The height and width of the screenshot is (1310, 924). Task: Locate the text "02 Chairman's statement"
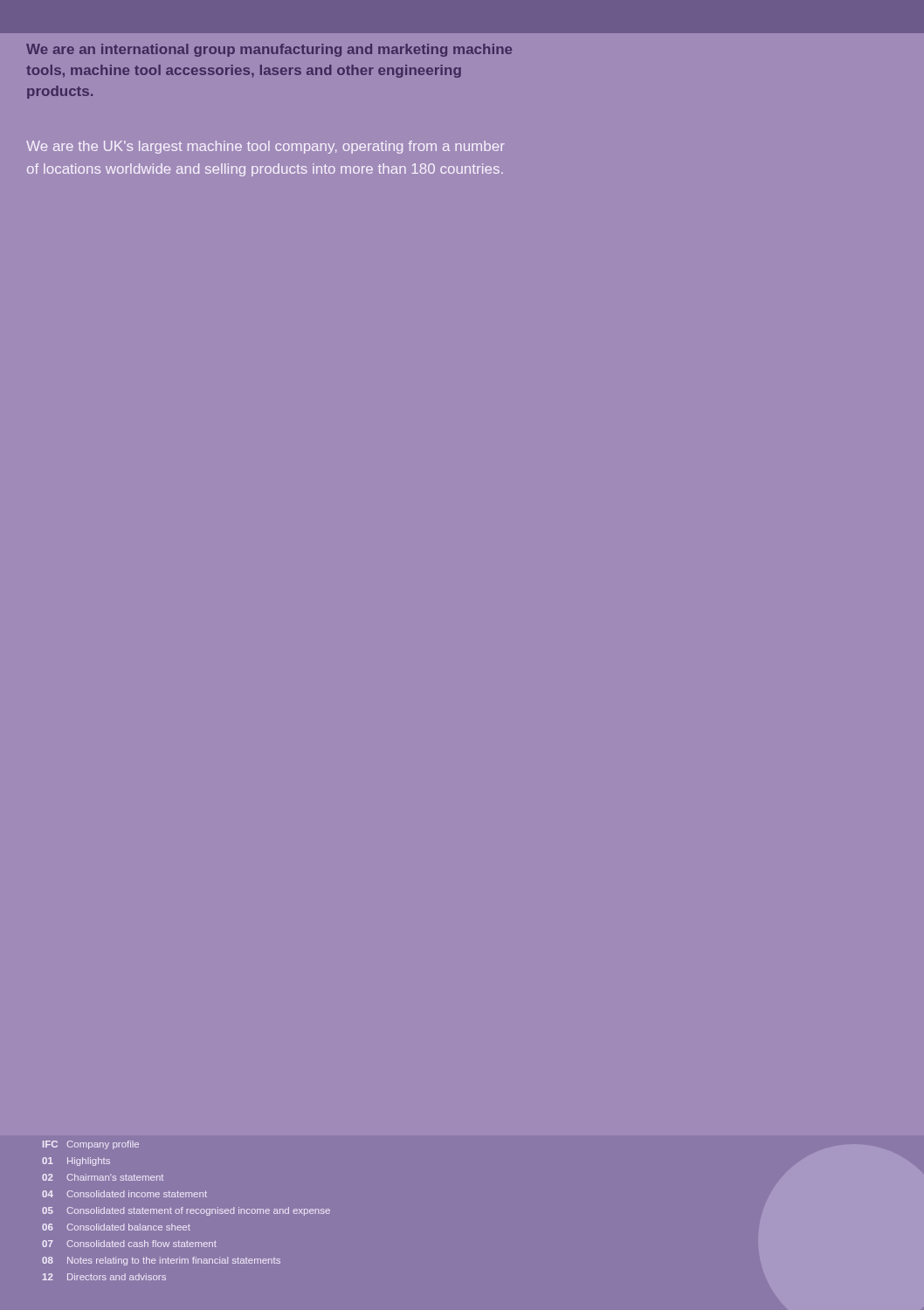tap(103, 1178)
